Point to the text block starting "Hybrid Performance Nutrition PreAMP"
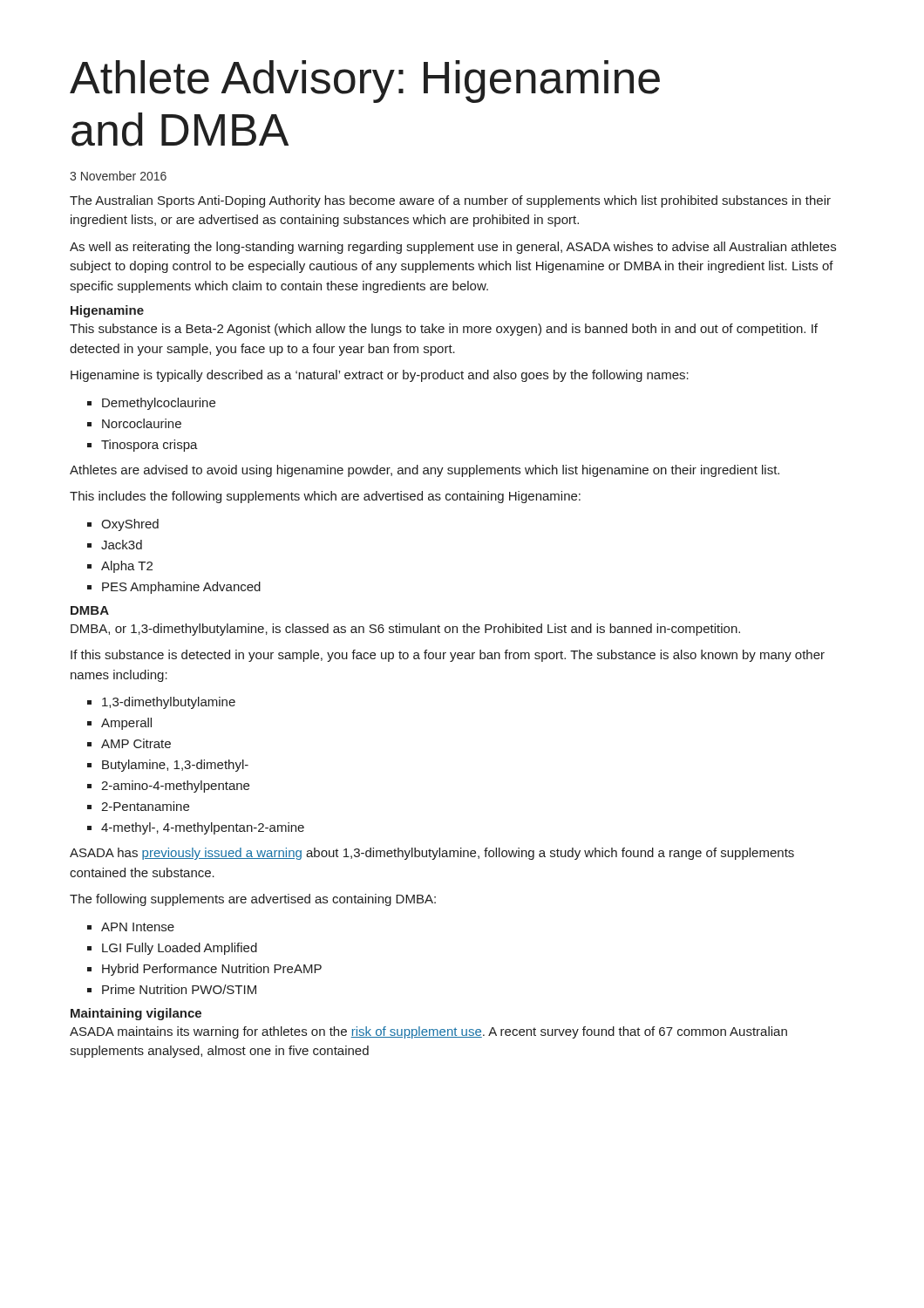Image resolution: width=924 pixels, height=1308 pixels. (212, 968)
